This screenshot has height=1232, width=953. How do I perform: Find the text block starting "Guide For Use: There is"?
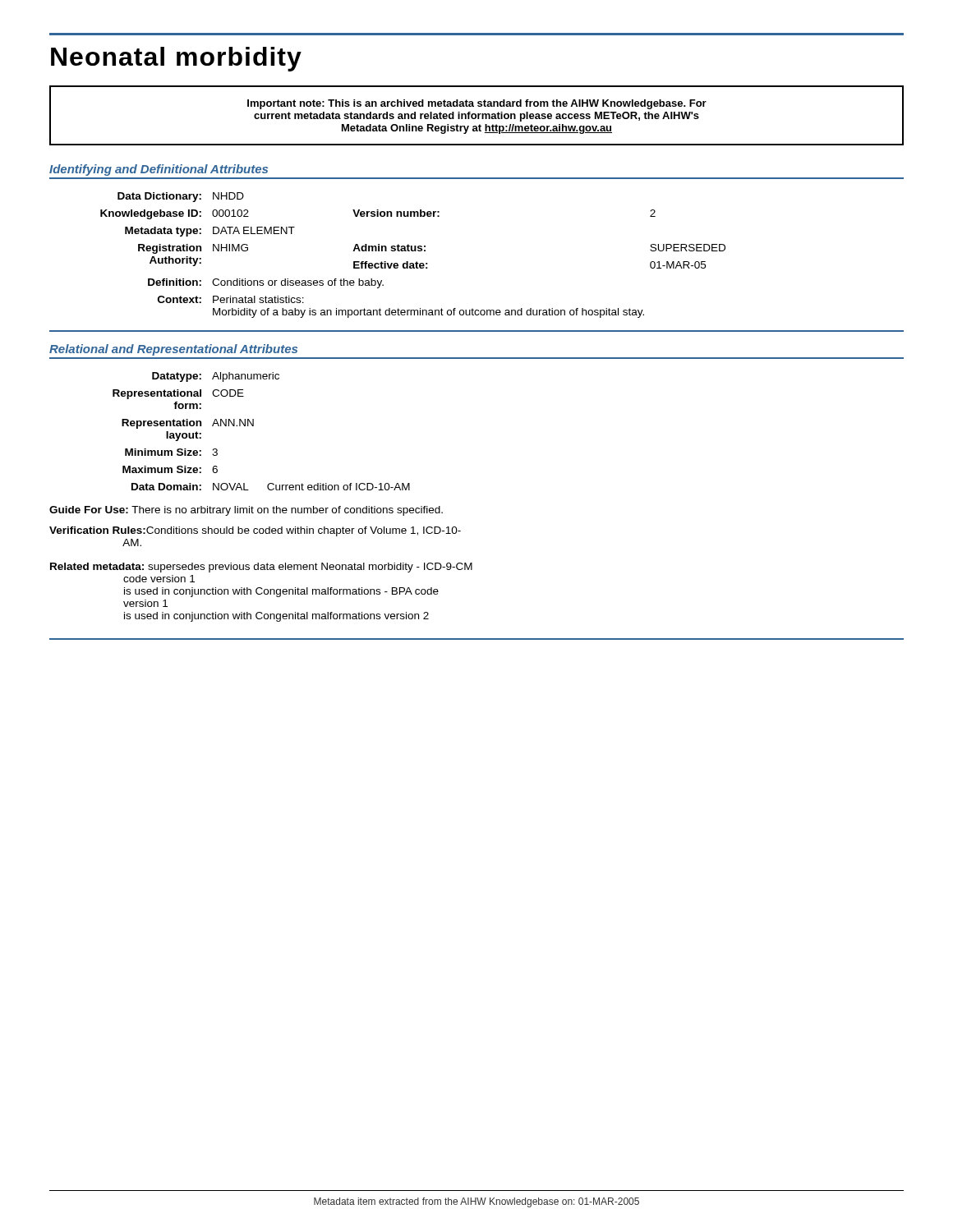(x=246, y=510)
